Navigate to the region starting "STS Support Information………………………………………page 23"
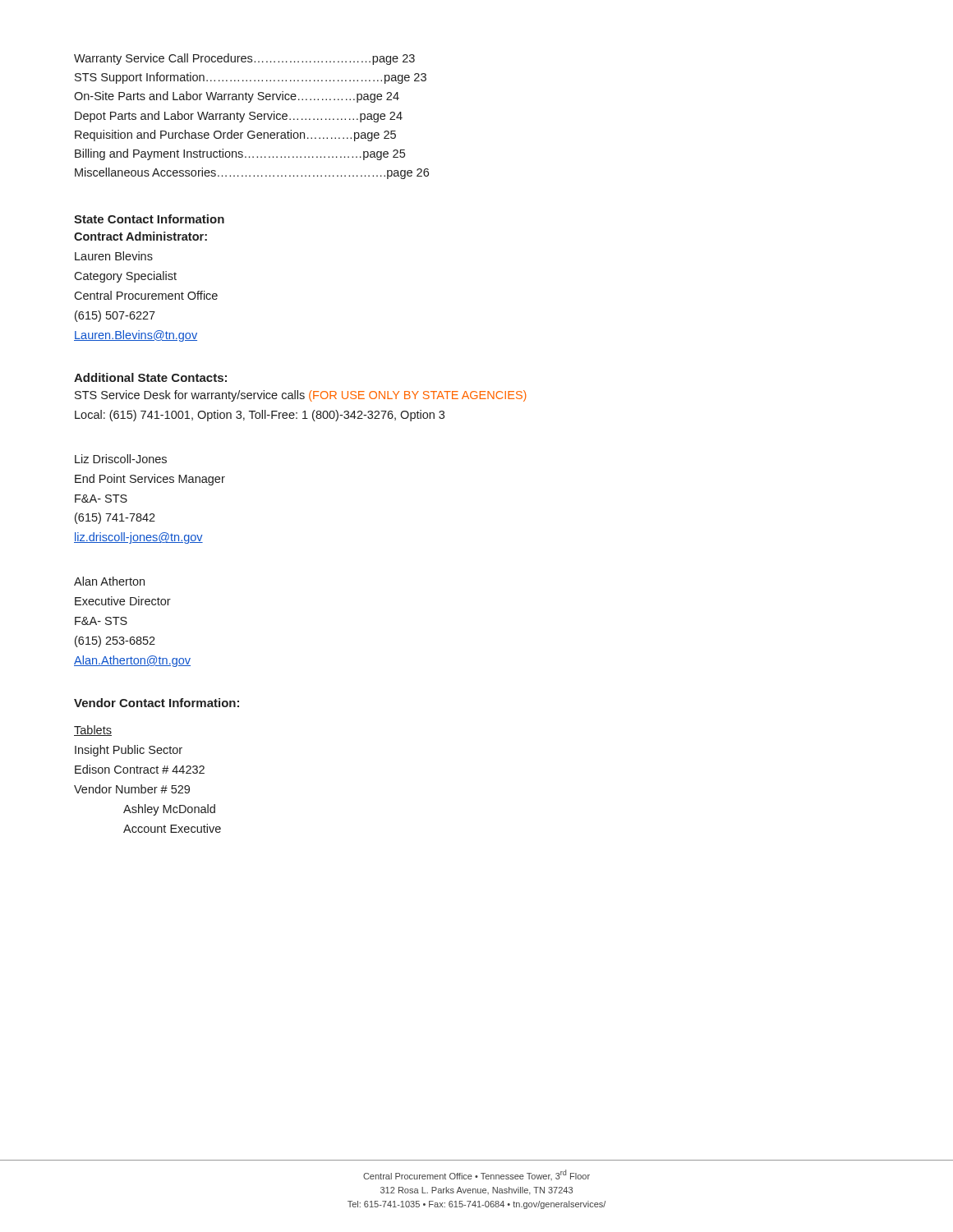Viewport: 953px width, 1232px height. pyautogui.click(x=250, y=77)
